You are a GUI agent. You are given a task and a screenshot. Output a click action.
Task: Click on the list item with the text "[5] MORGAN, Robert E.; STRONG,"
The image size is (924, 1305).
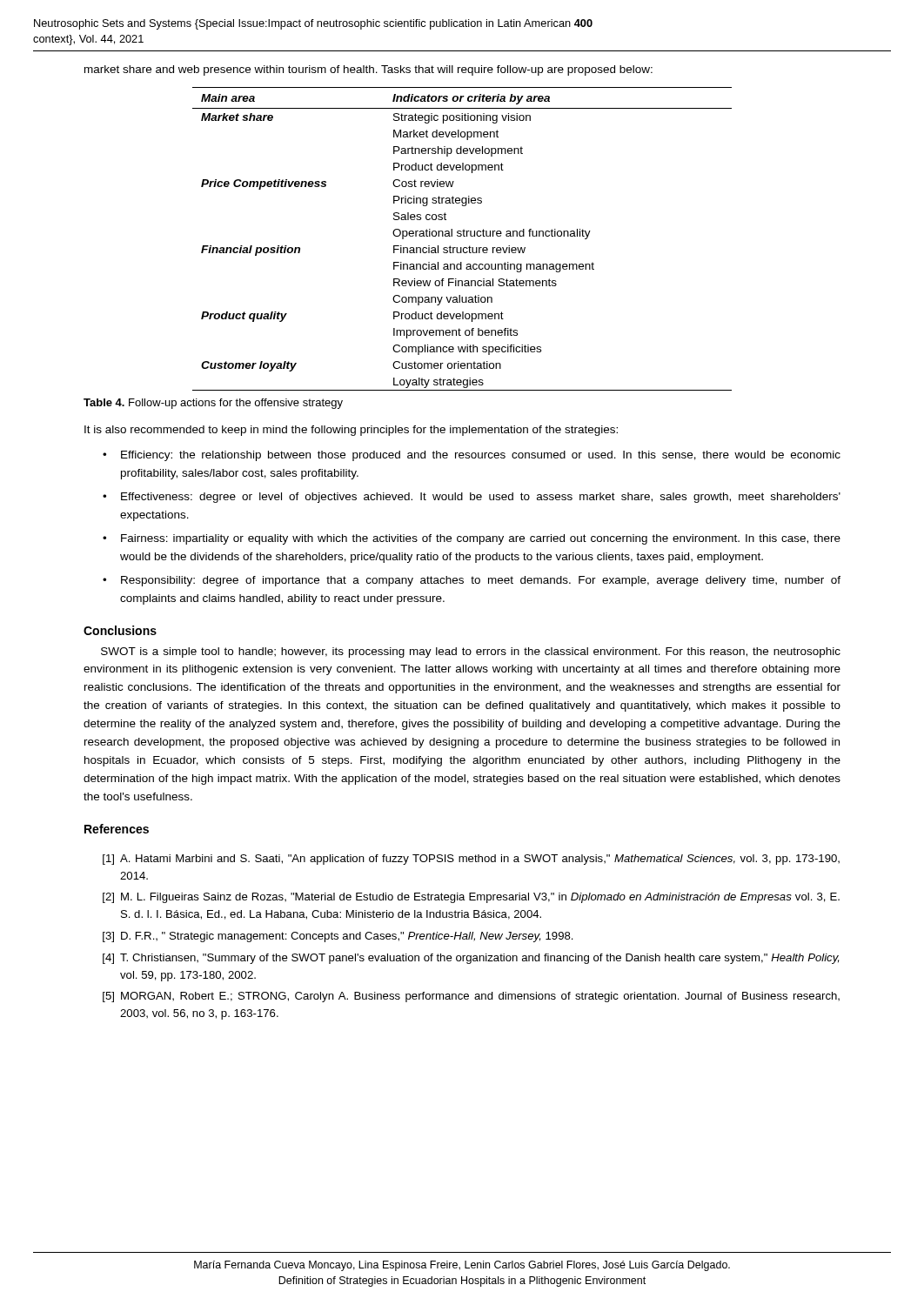(462, 1005)
